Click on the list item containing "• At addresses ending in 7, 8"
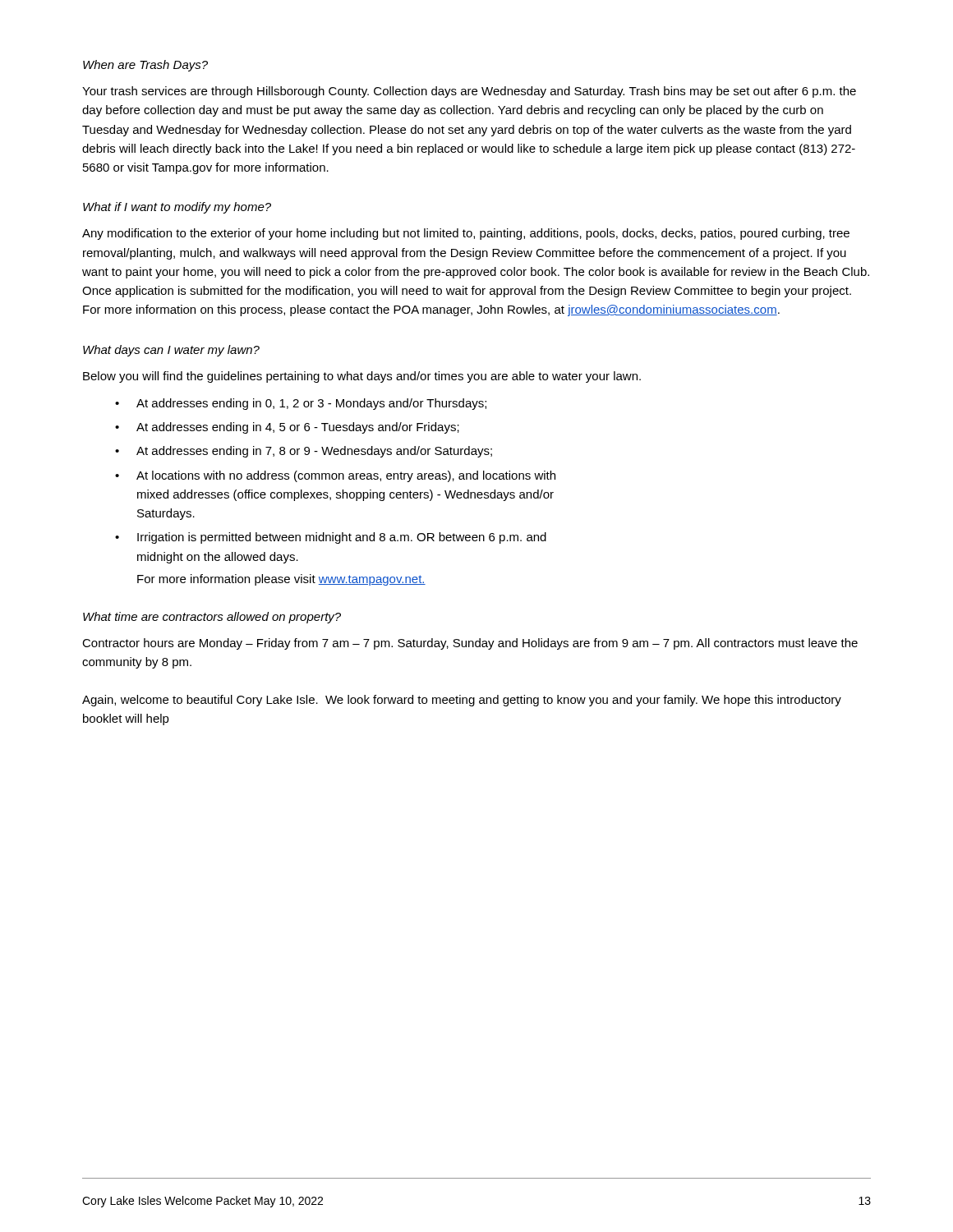The height and width of the screenshot is (1232, 953). [x=304, y=451]
